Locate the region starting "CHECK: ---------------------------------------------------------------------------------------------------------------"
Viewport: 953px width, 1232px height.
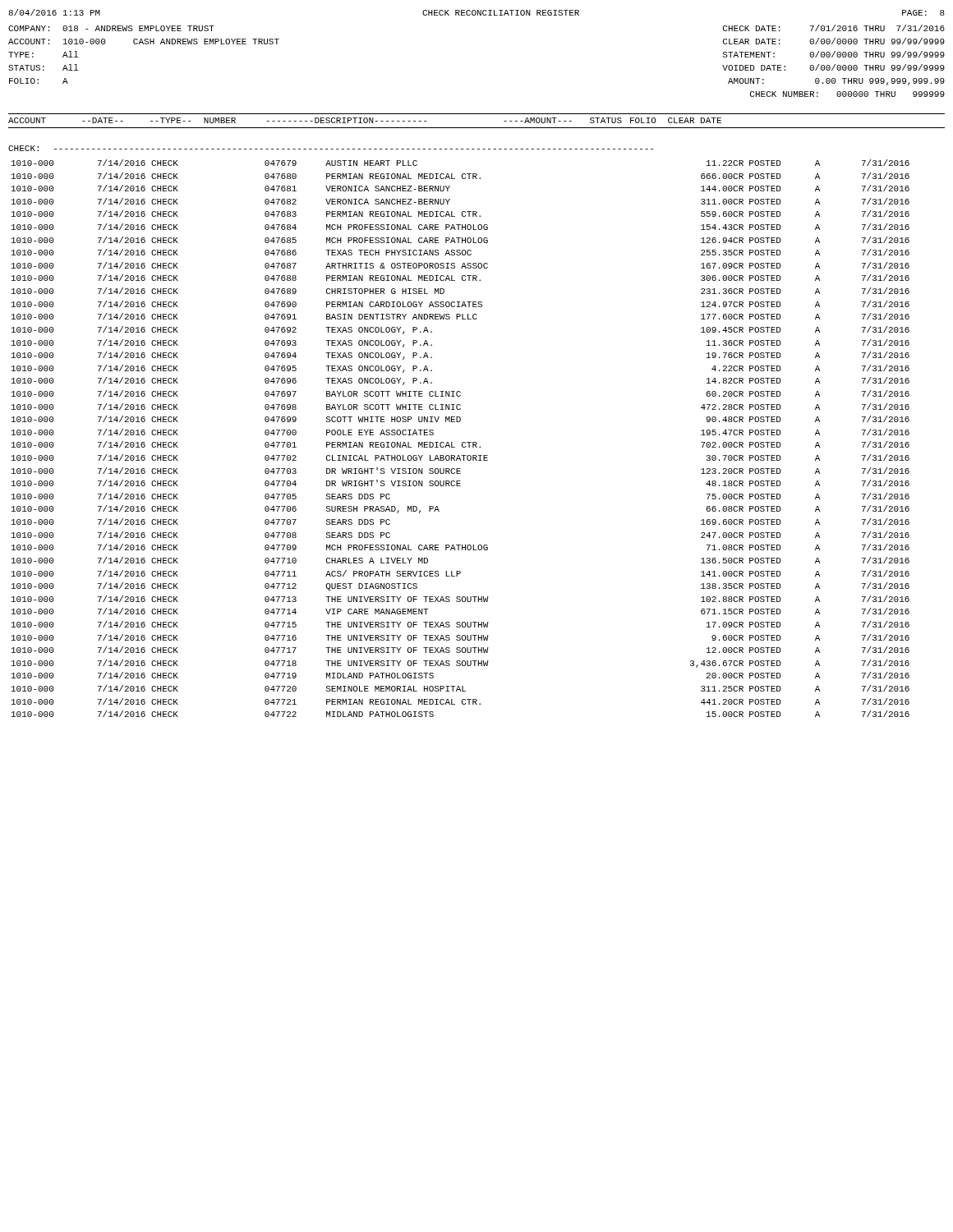pyautogui.click(x=331, y=149)
